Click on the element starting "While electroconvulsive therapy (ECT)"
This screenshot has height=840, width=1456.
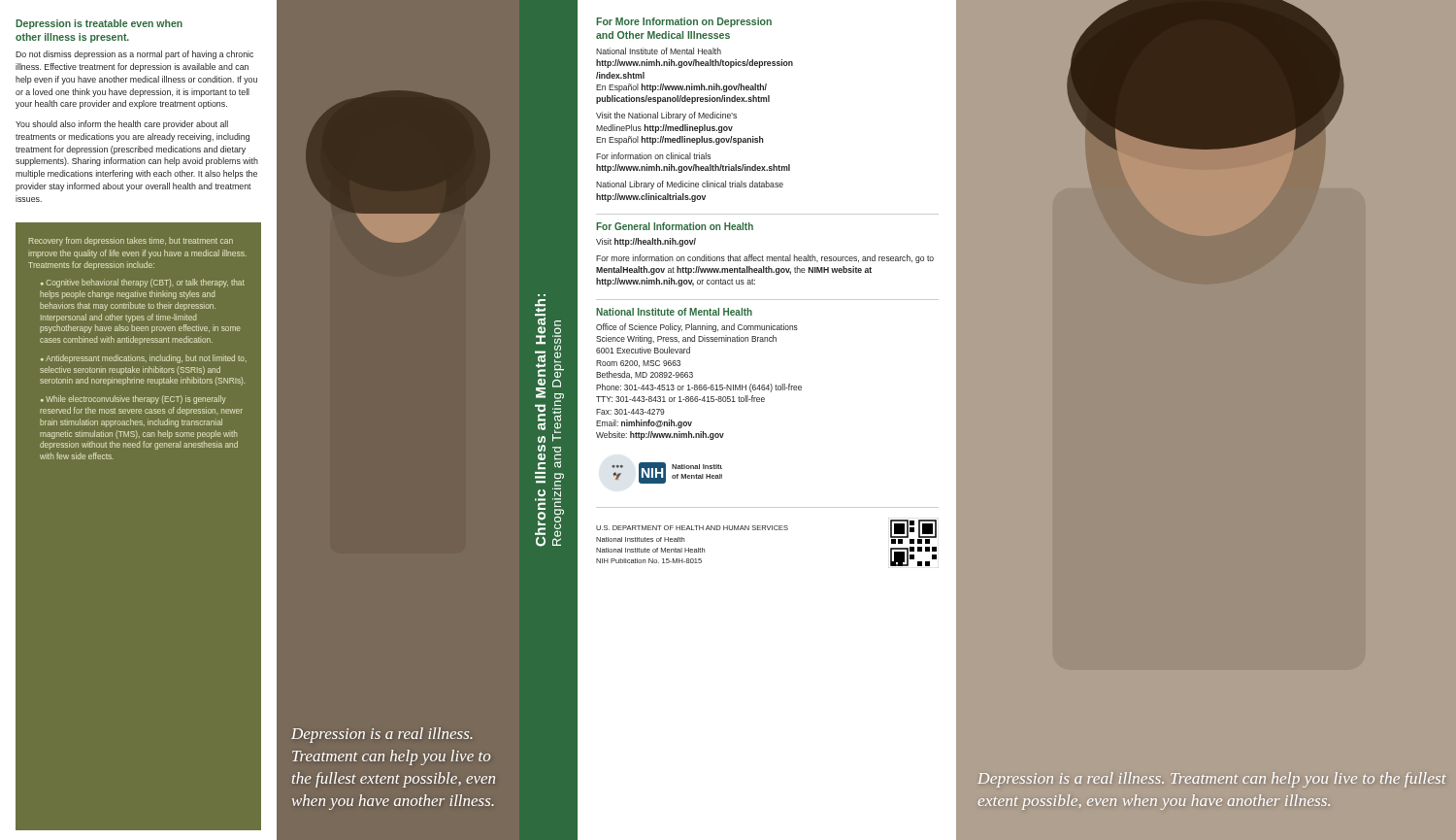click(141, 428)
